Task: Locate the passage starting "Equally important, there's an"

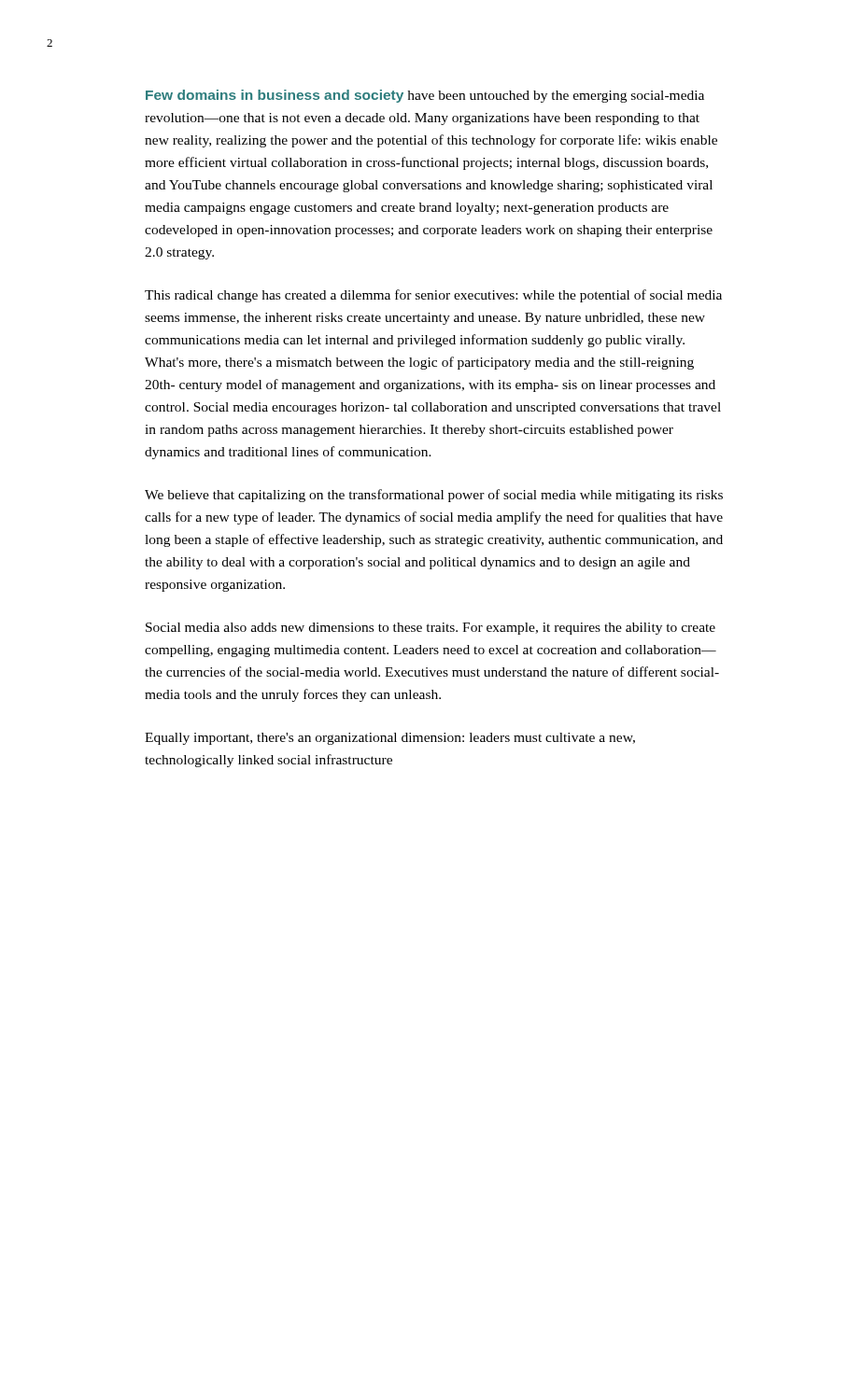Action: point(390,748)
